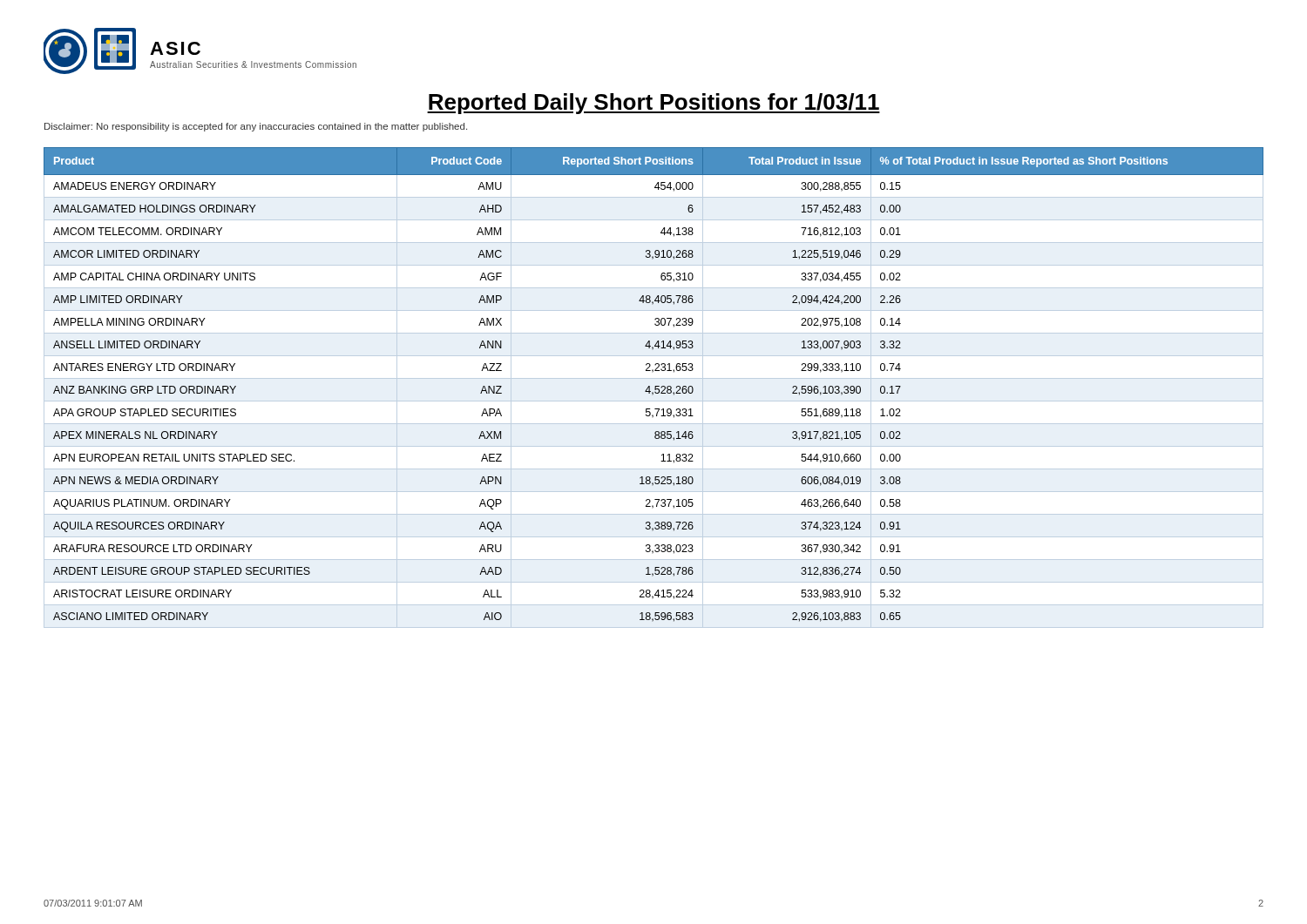Find the text starting "Disclaimer: No responsibility is accepted for any"
Screen dimensions: 924x1307
pos(256,126)
